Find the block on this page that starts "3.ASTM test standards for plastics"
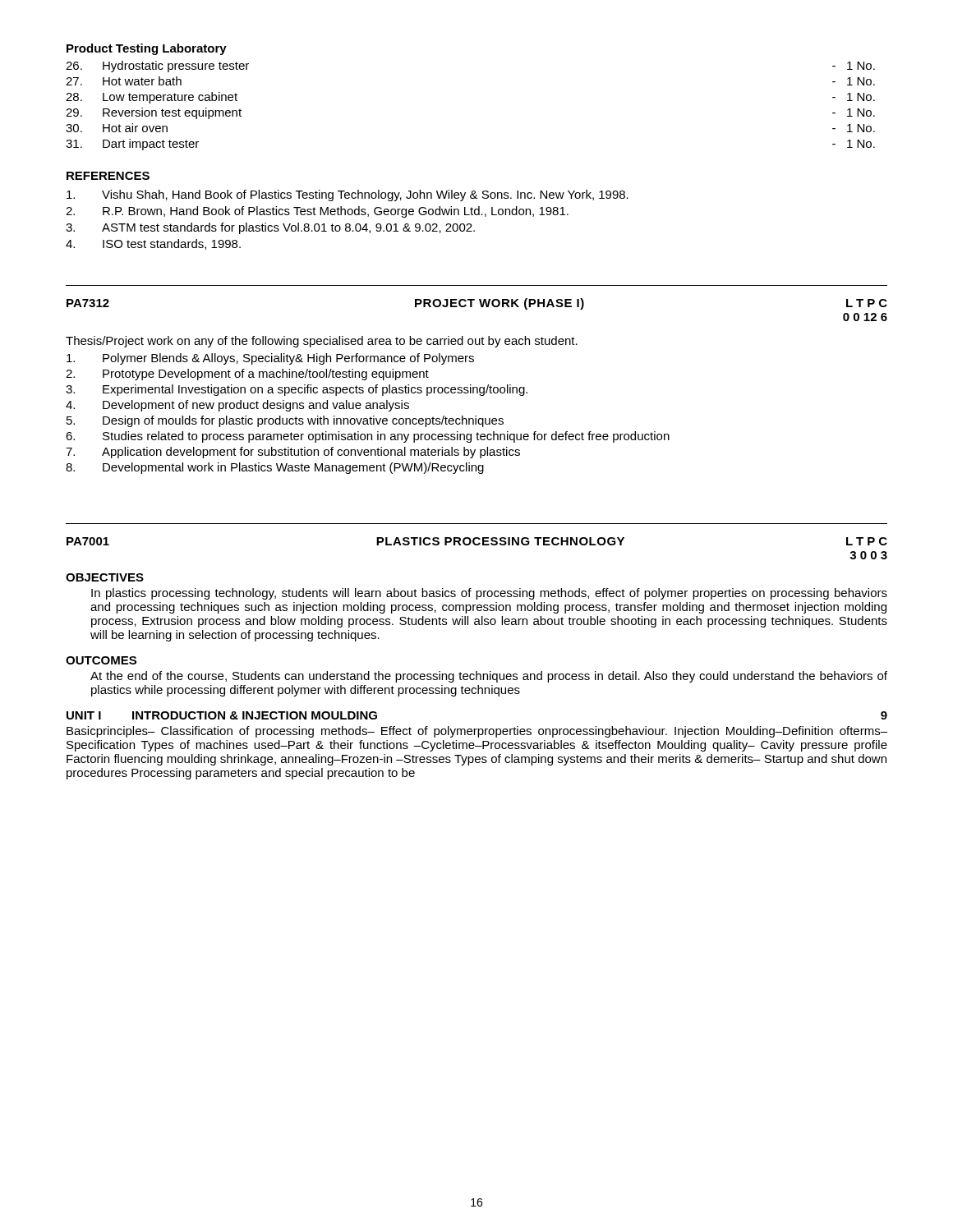The width and height of the screenshot is (953, 1232). click(476, 227)
